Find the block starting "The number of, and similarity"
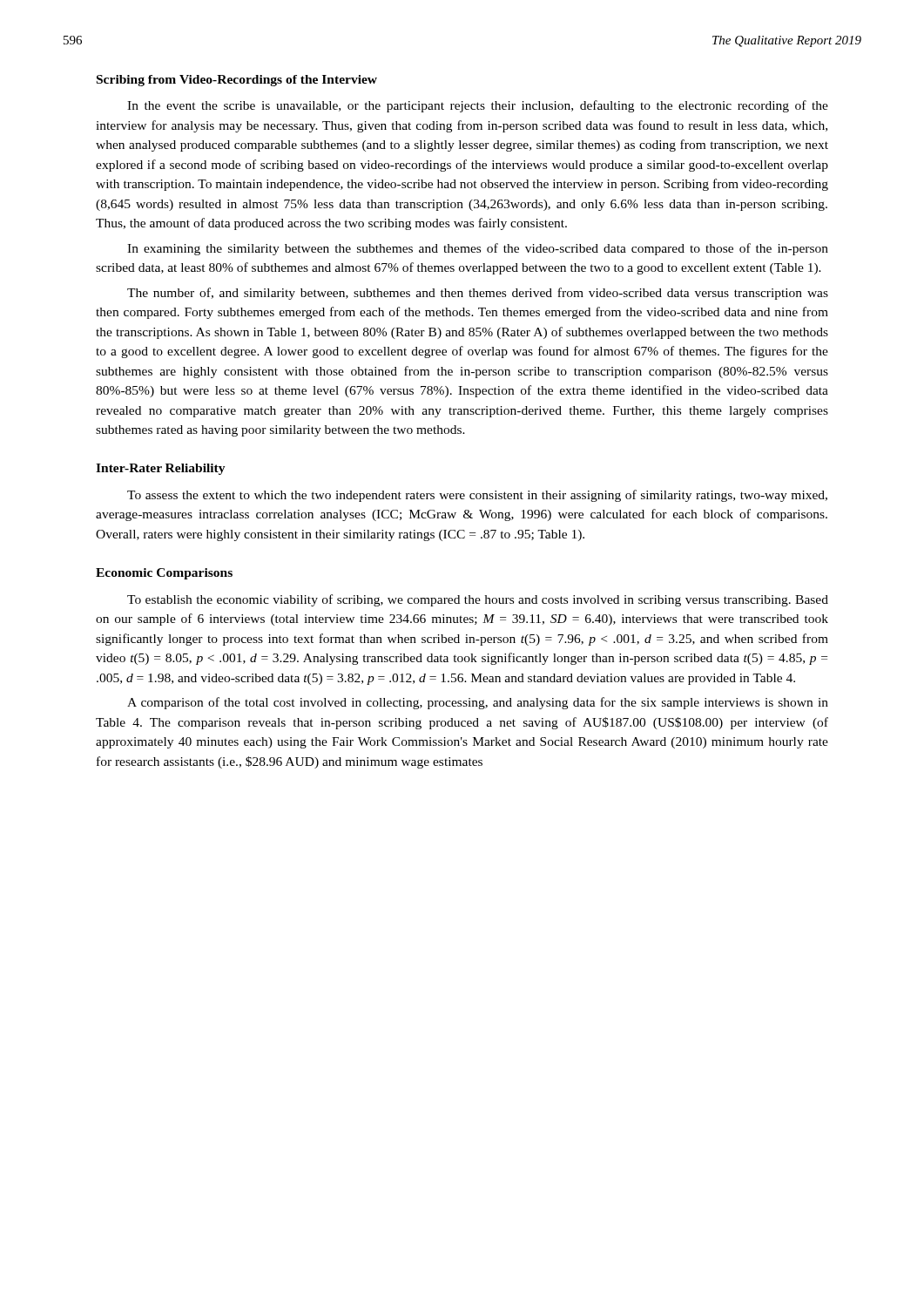The width and height of the screenshot is (924, 1307). 462,361
